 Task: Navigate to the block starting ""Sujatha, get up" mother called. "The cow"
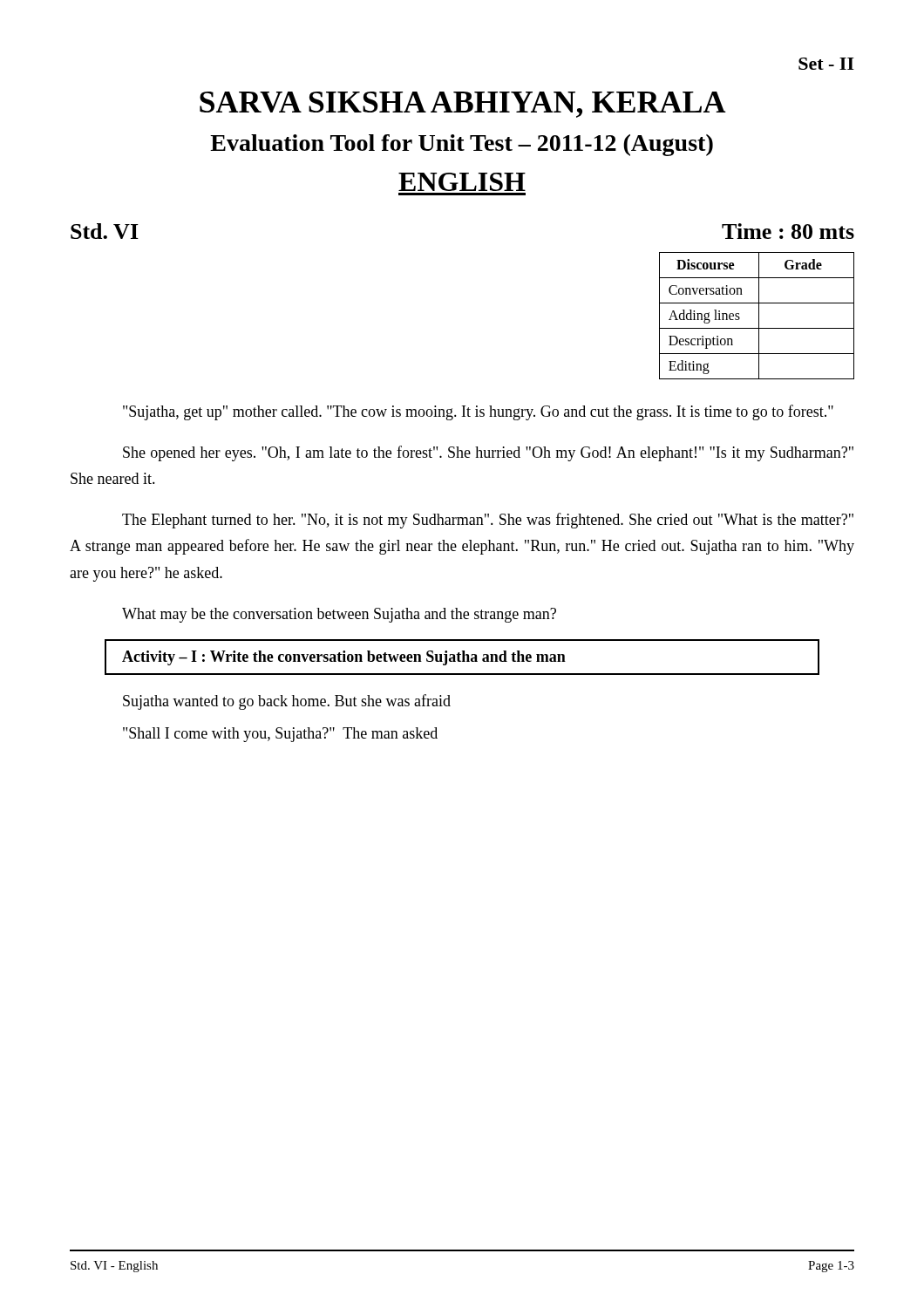click(x=478, y=412)
